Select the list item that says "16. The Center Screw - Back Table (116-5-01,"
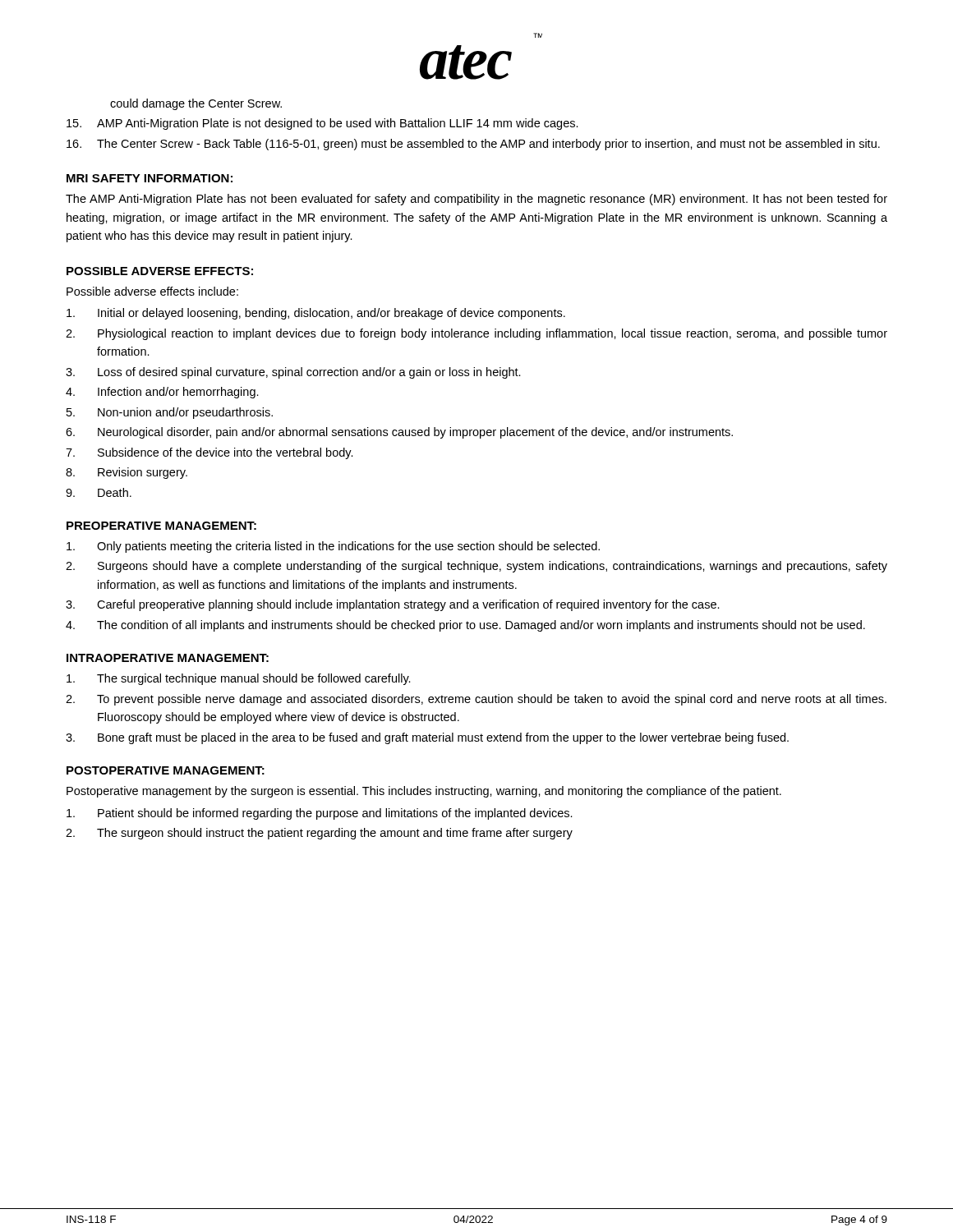This screenshot has height=1232, width=953. click(476, 144)
